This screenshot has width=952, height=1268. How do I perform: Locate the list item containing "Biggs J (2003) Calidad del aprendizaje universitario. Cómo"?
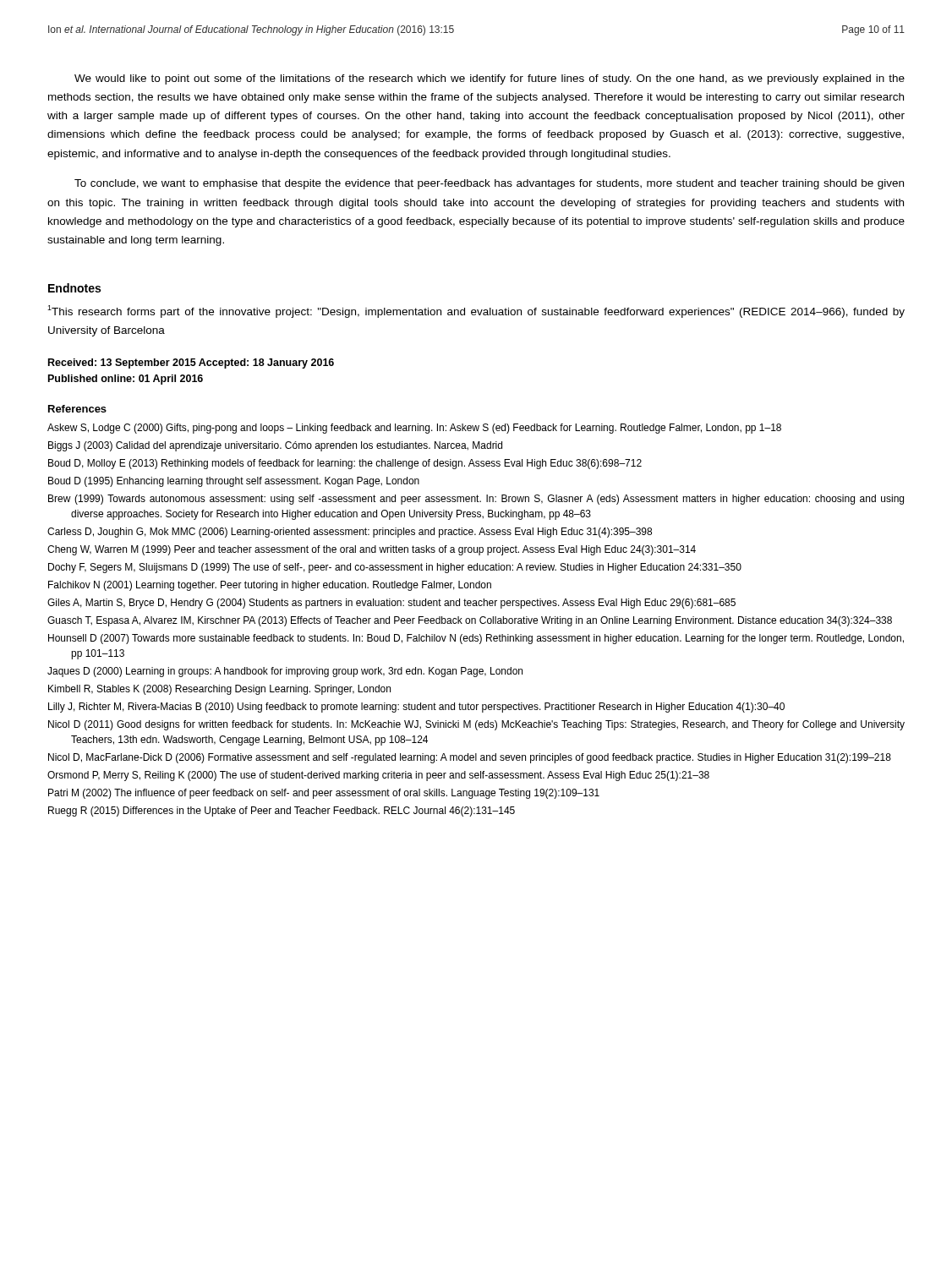point(275,445)
